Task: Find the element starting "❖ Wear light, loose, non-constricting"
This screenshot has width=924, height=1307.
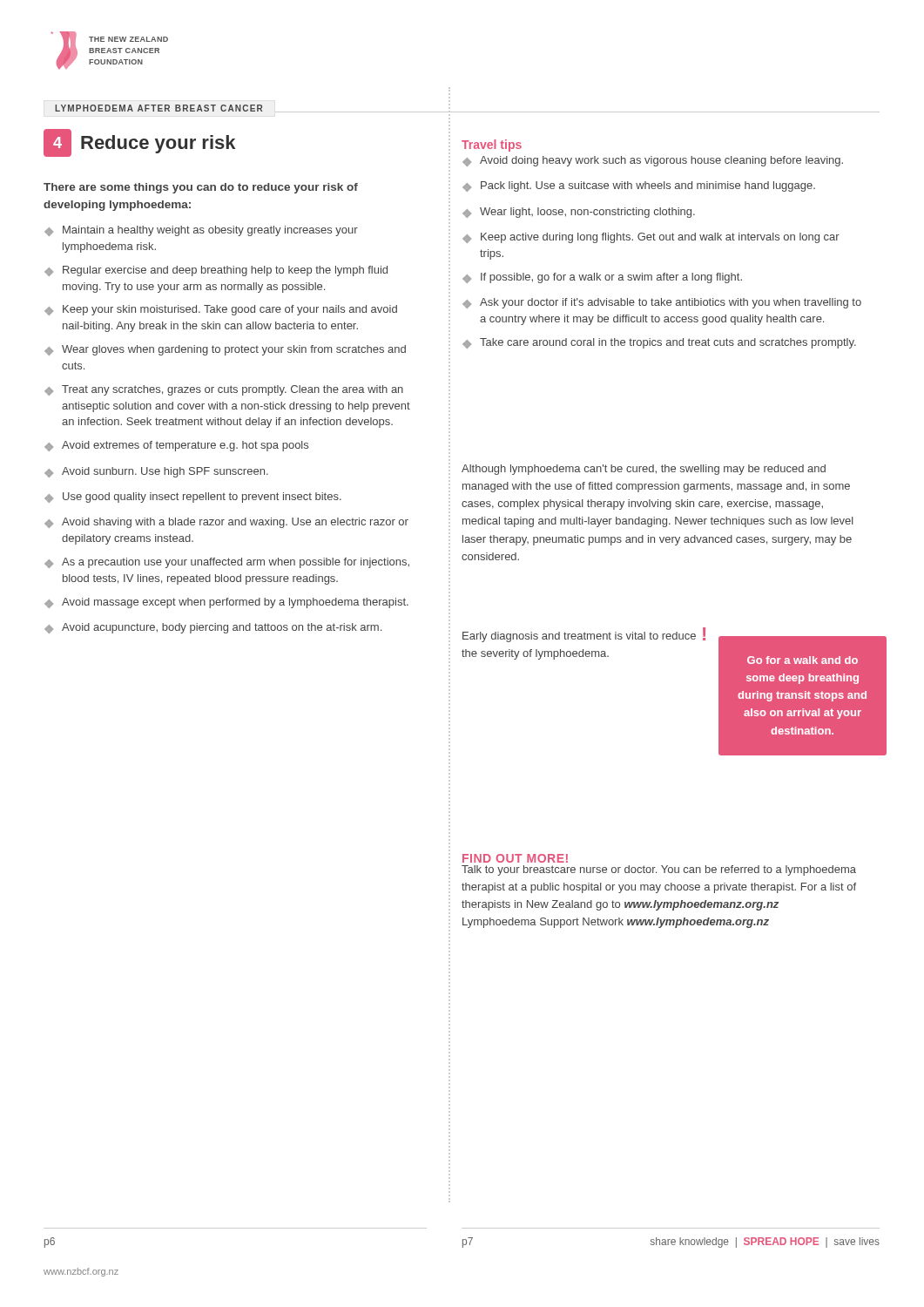Action: point(579,213)
